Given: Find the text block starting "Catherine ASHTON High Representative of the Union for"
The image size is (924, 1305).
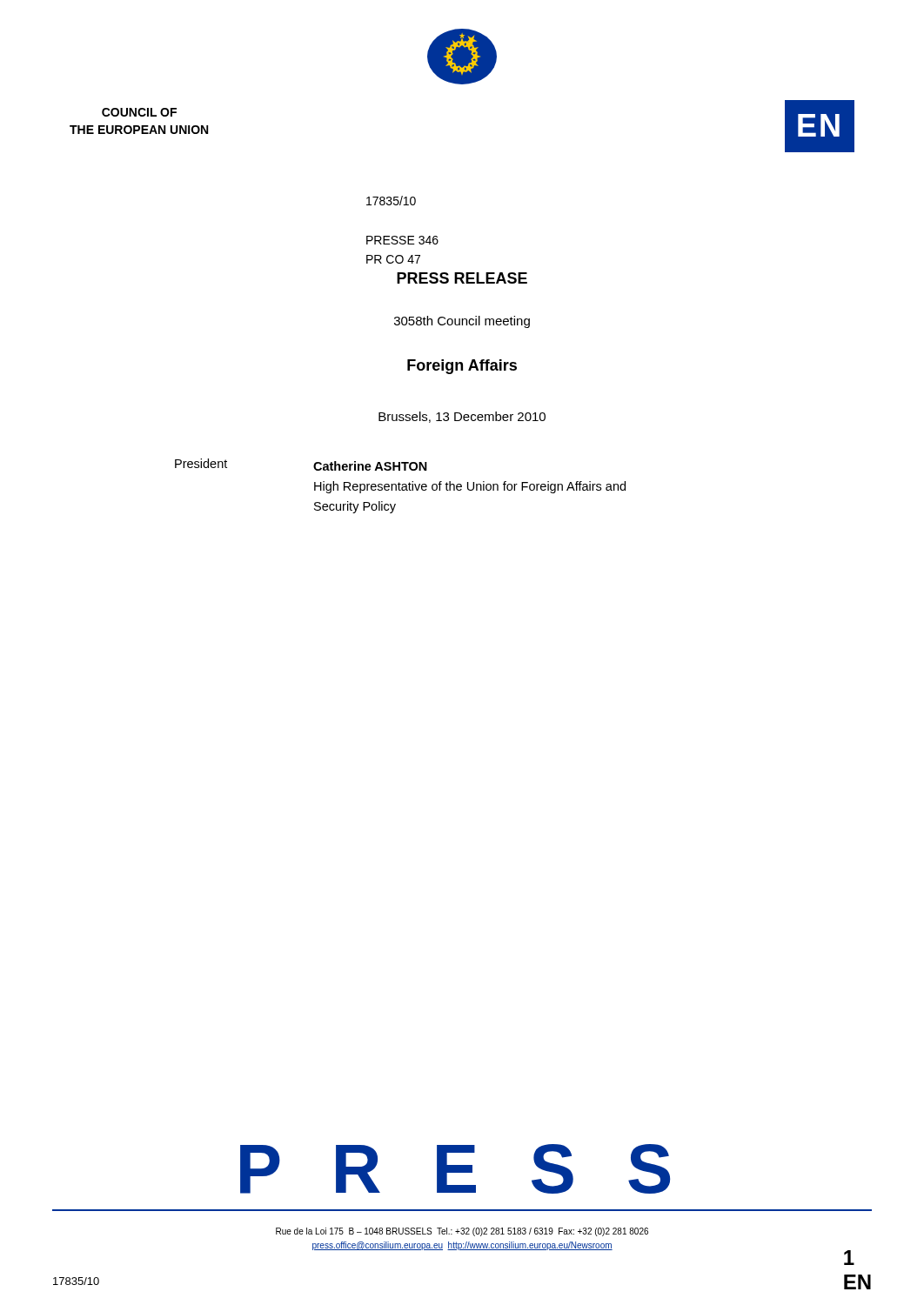Looking at the screenshot, I should click(470, 487).
